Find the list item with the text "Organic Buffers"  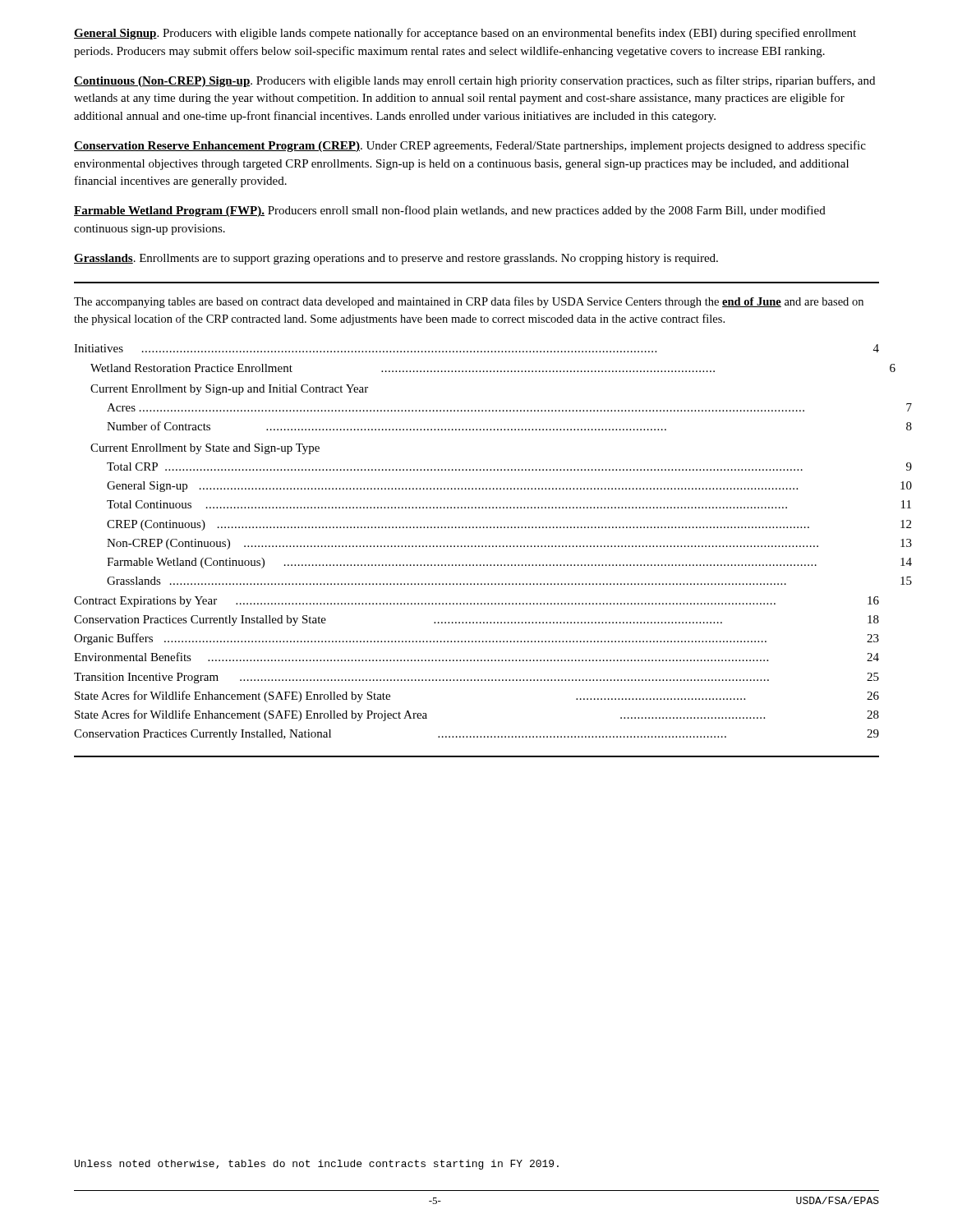(476, 639)
